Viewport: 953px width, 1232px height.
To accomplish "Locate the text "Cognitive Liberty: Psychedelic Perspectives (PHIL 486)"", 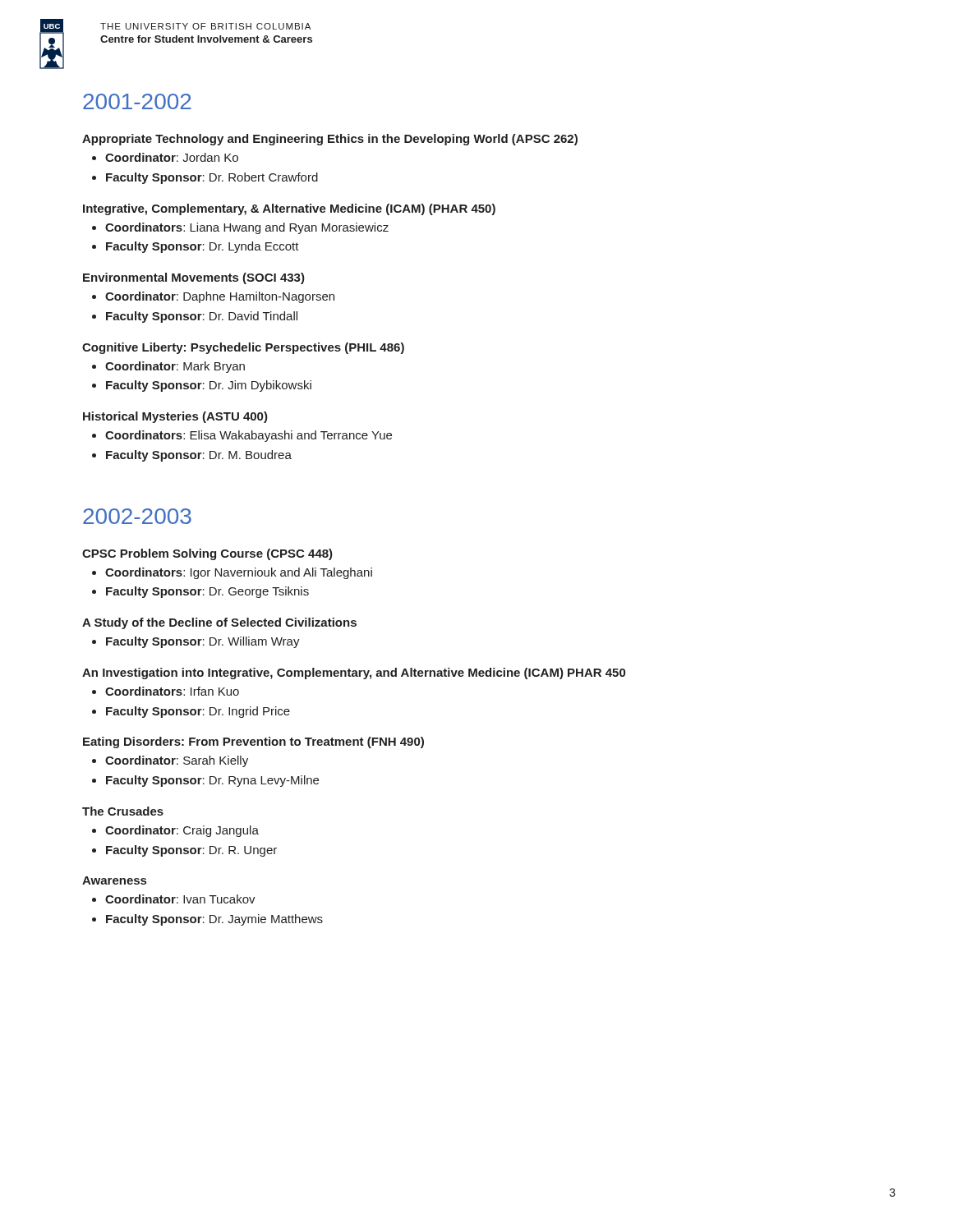I will 243,347.
